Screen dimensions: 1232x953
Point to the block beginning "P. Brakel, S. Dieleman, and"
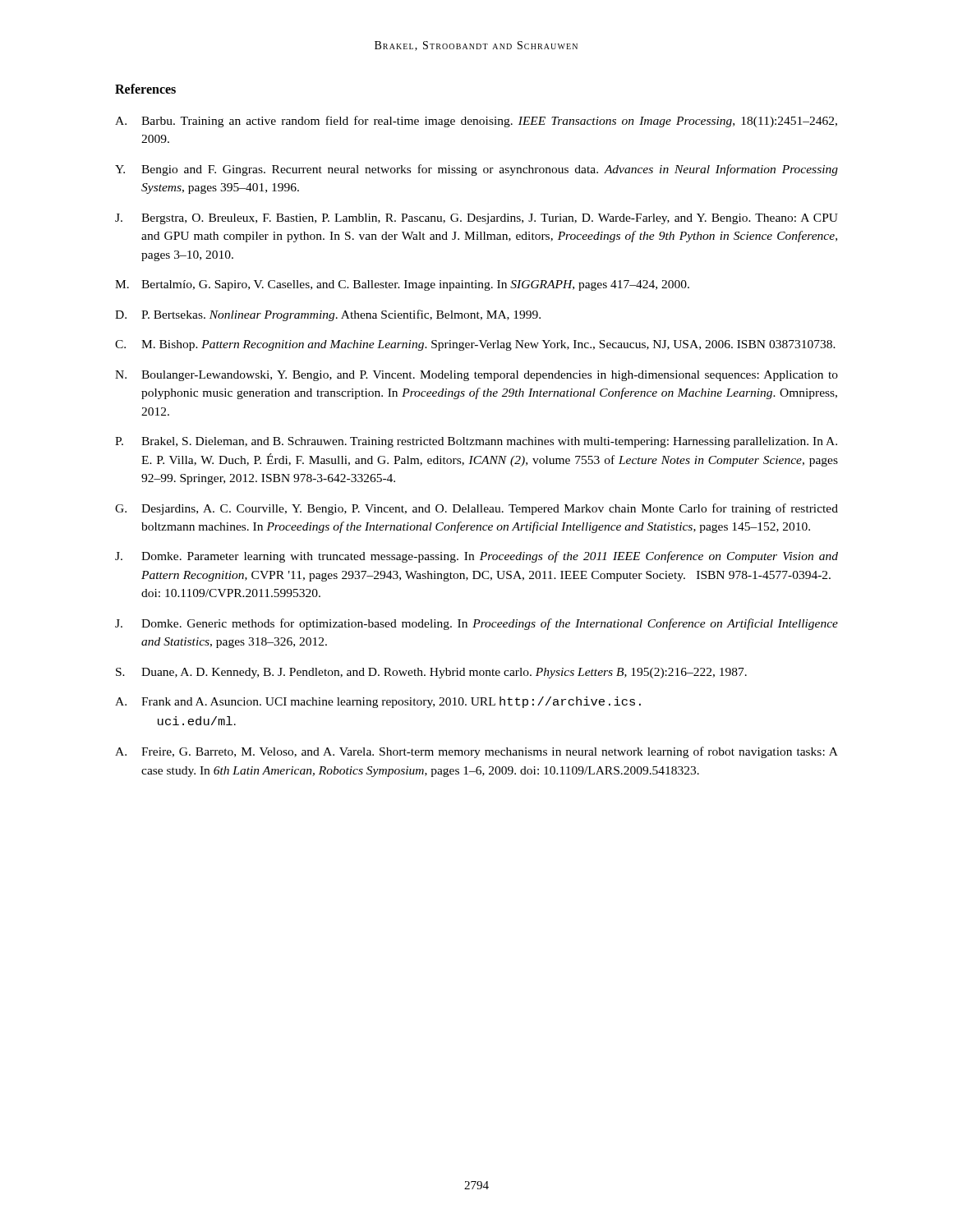[476, 460]
